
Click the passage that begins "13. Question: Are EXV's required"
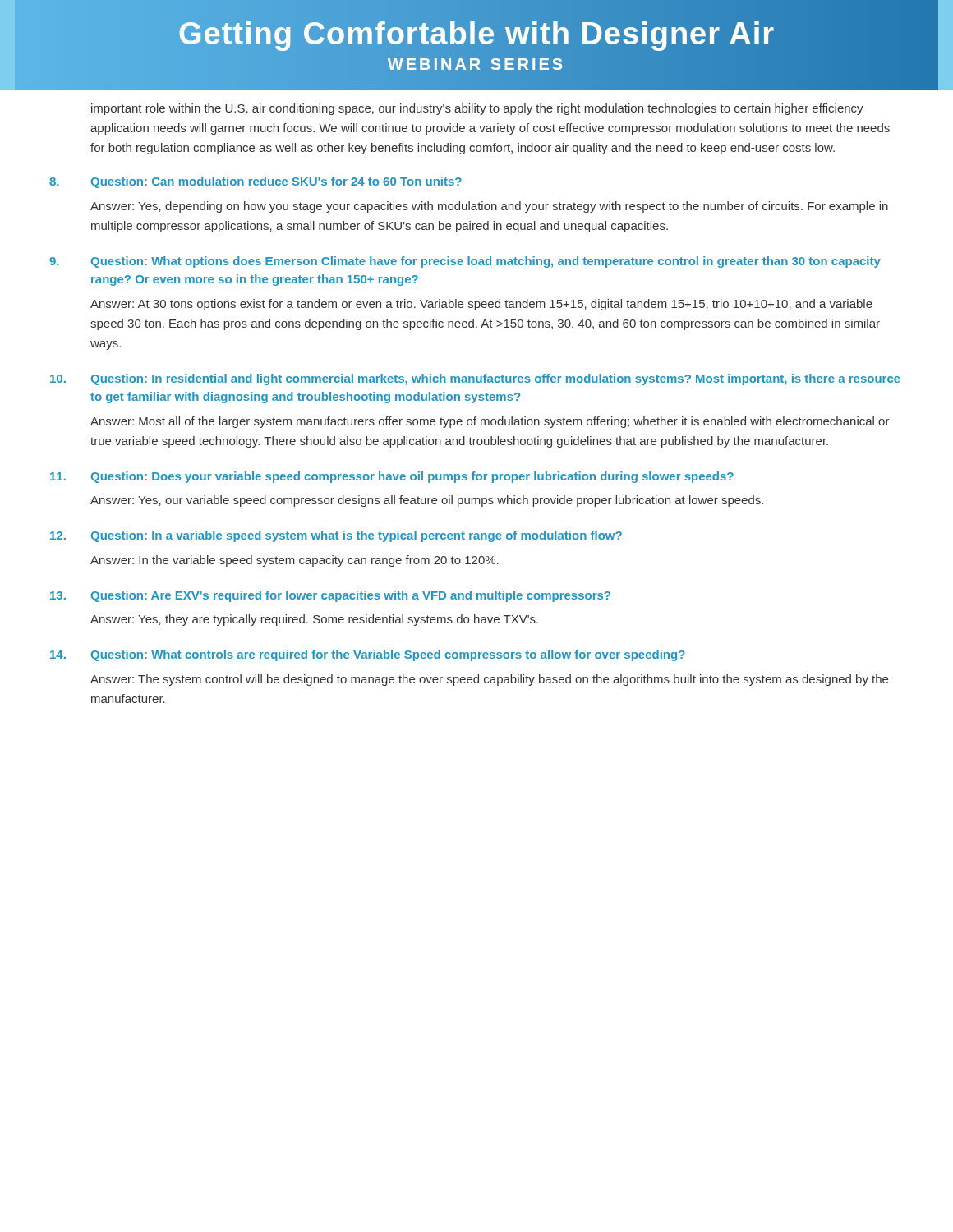coord(476,595)
